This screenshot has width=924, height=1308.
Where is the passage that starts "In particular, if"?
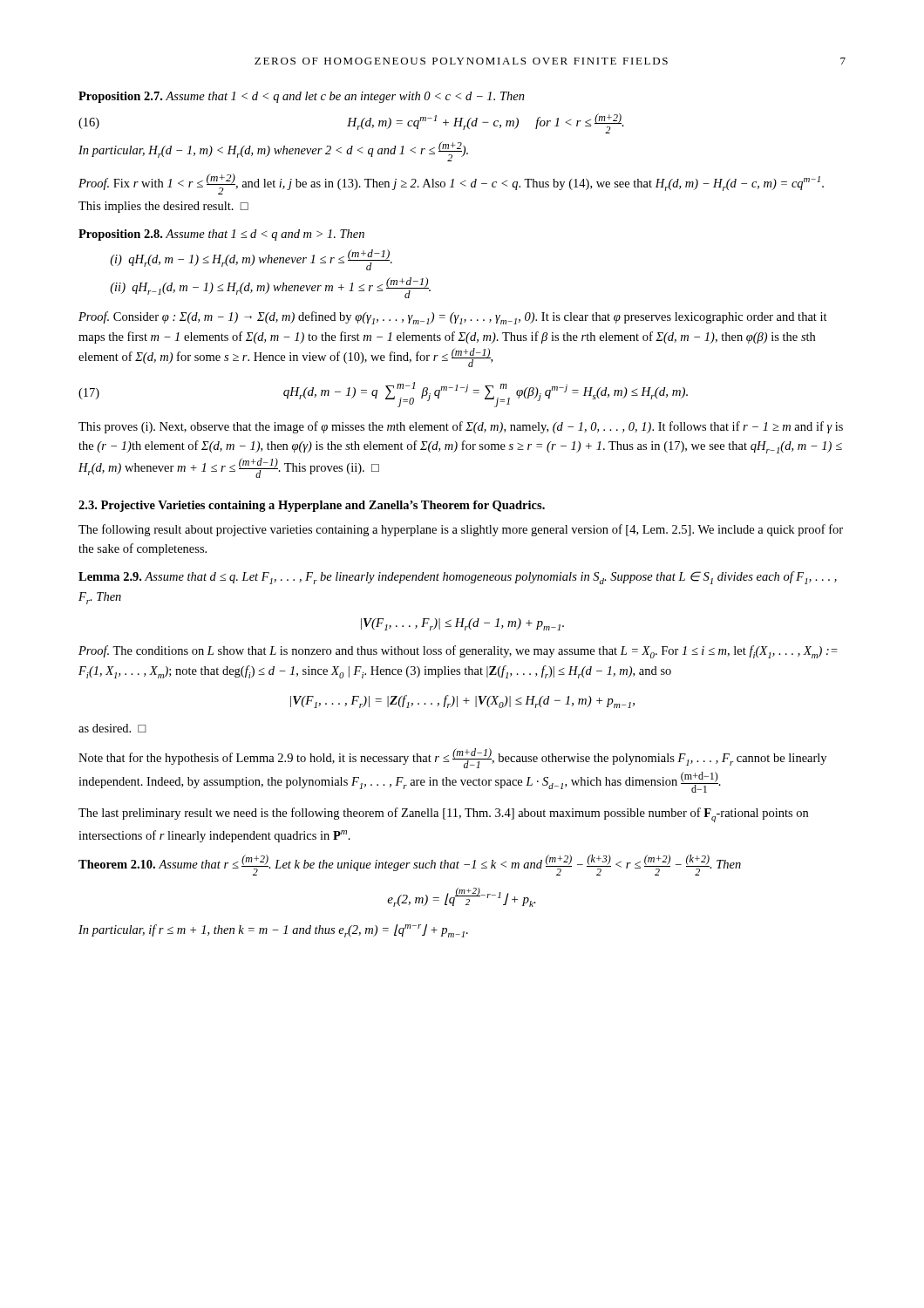pyautogui.click(x=274, y=929)
